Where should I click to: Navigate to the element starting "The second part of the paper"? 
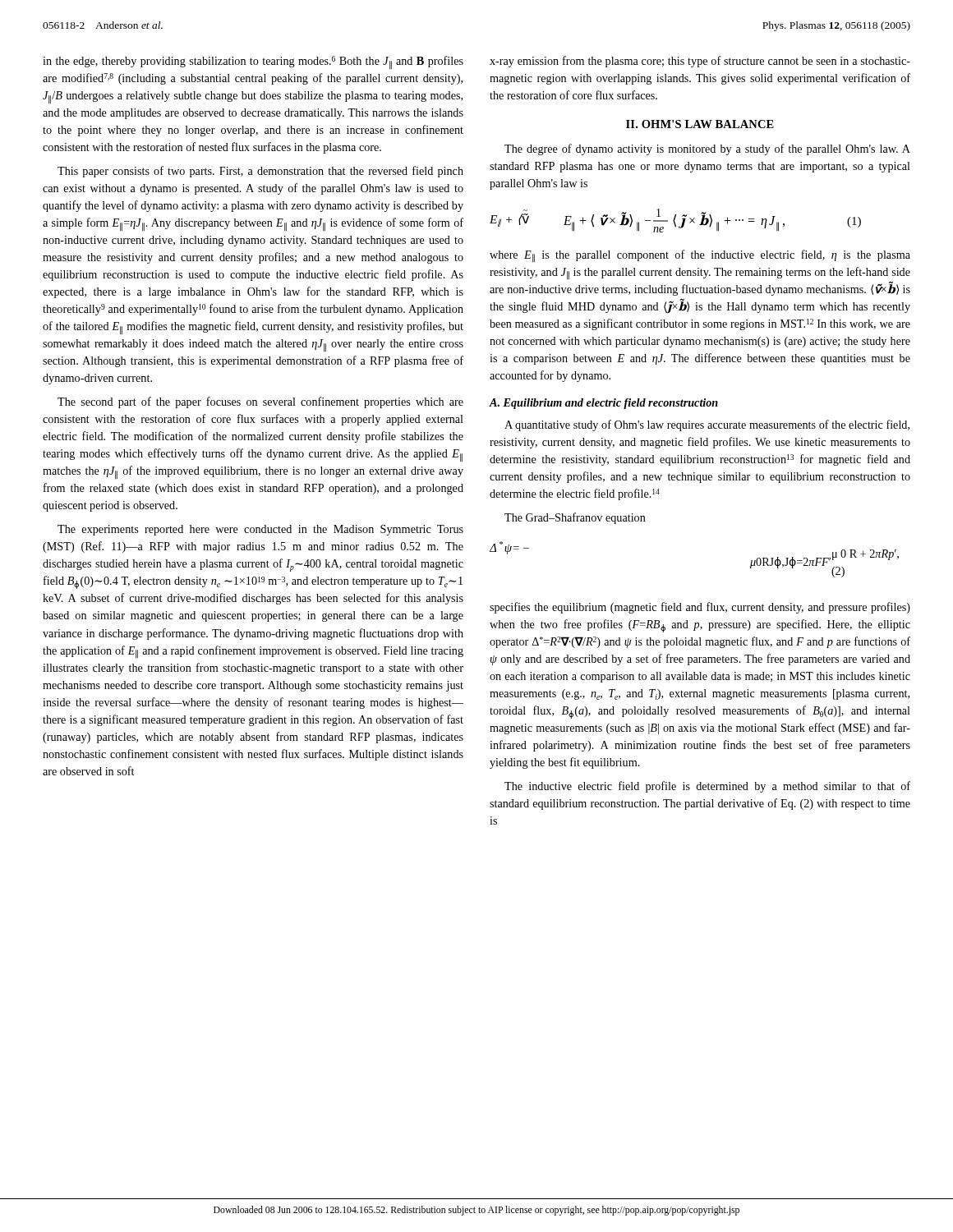tap(253, 454)
